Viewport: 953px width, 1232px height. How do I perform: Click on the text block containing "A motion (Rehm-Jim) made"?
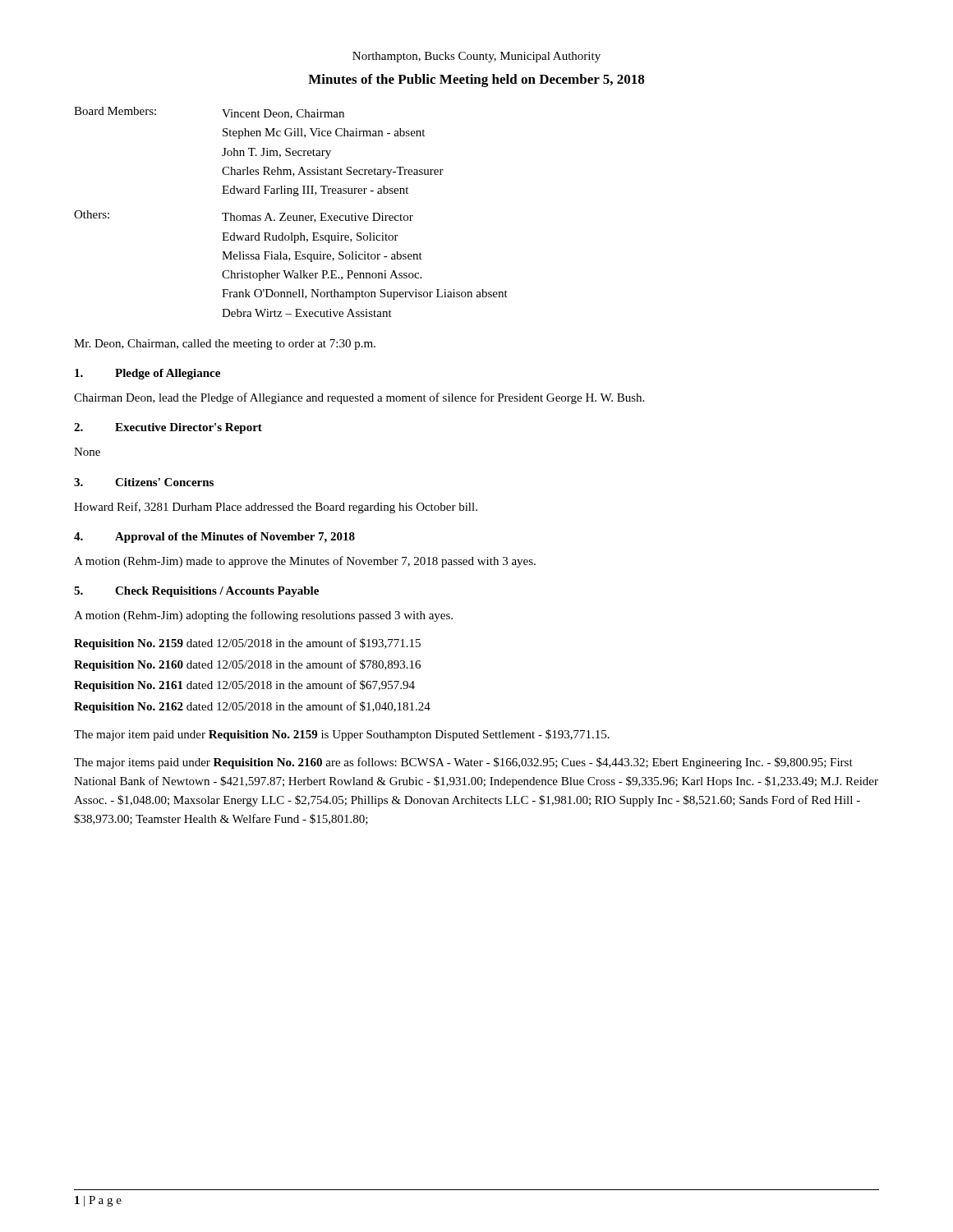coord(305,561)
